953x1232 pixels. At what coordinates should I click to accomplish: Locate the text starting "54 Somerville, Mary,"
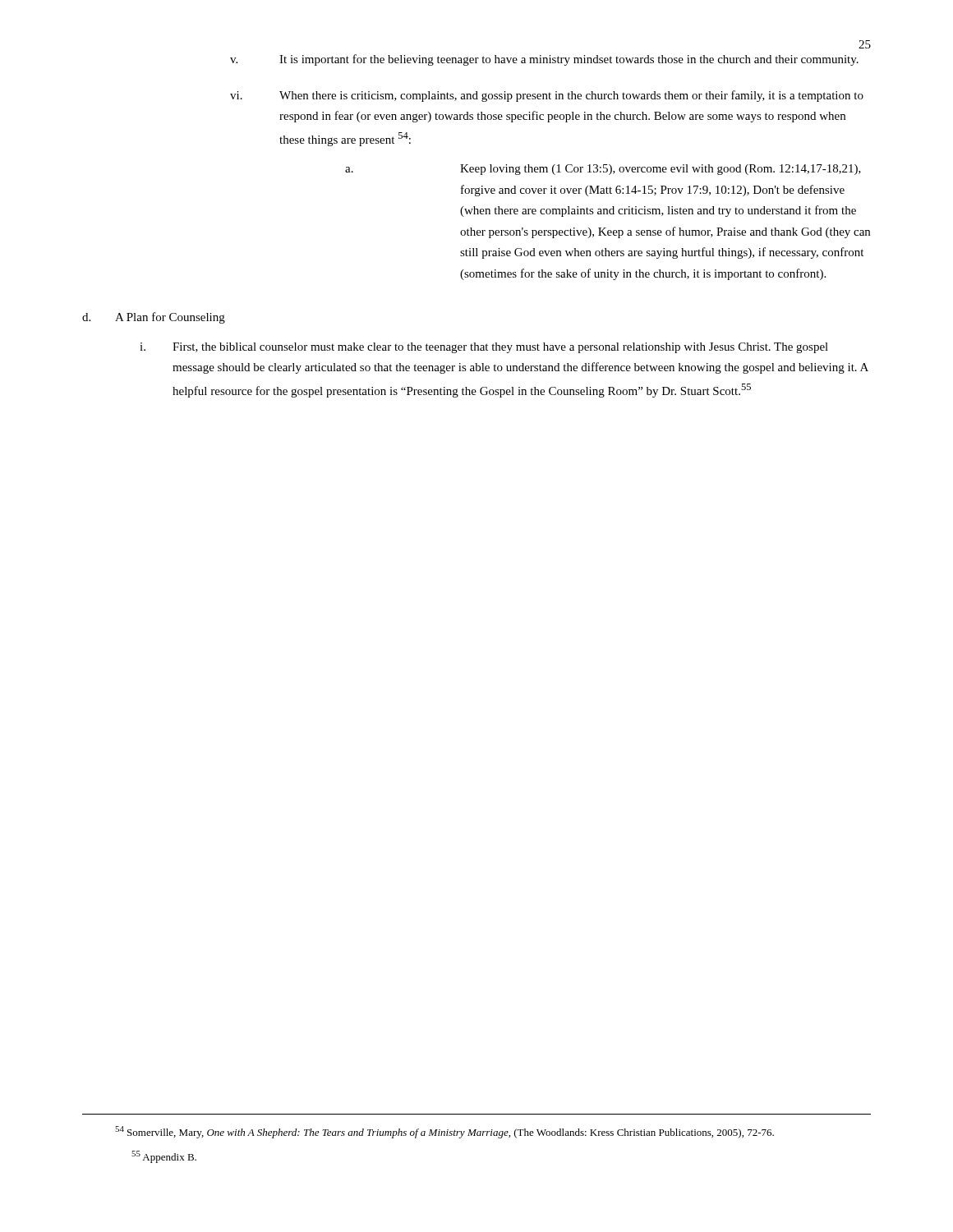click(445, 1131)
